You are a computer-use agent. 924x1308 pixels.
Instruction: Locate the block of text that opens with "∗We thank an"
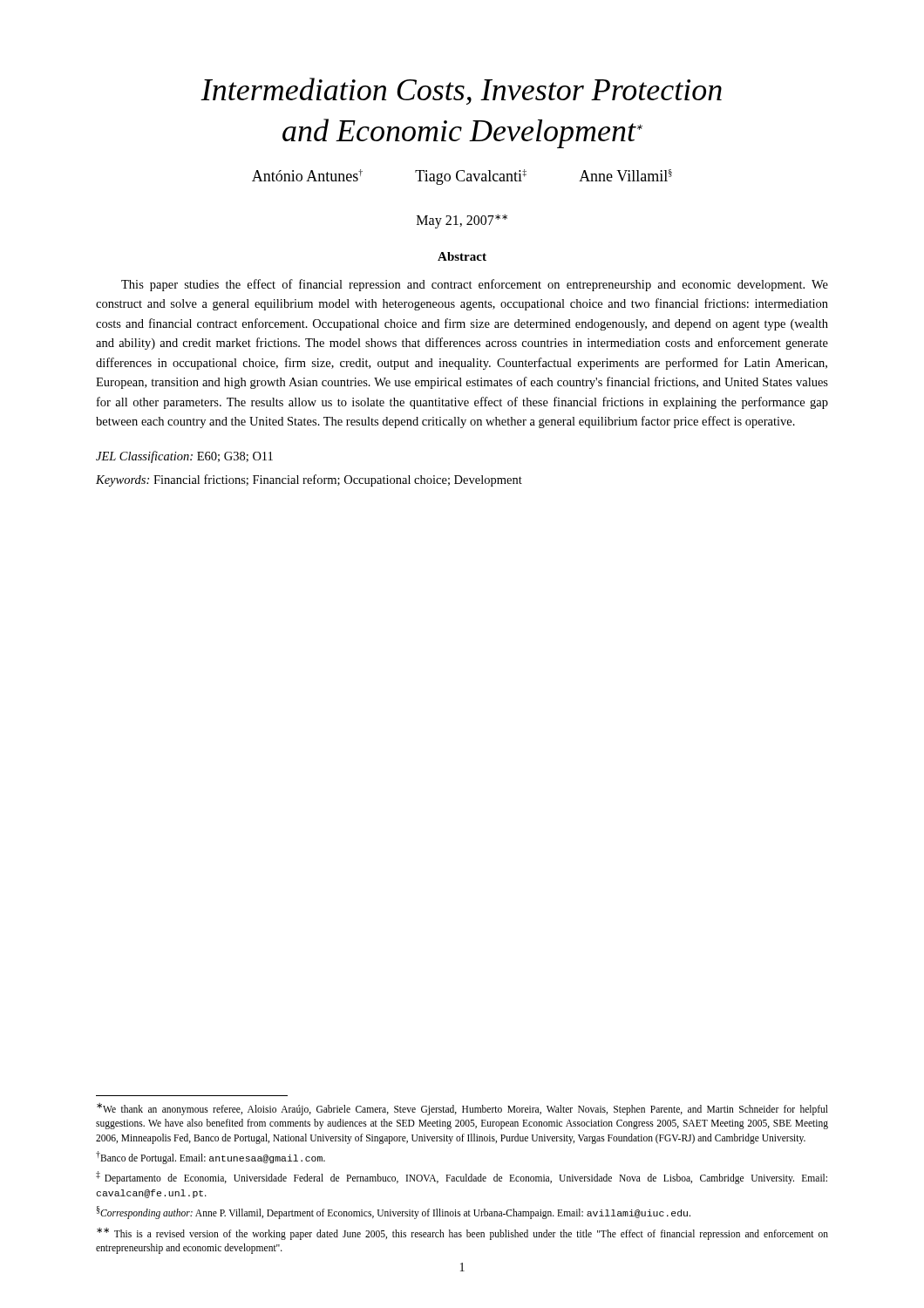coord(462,1122)
